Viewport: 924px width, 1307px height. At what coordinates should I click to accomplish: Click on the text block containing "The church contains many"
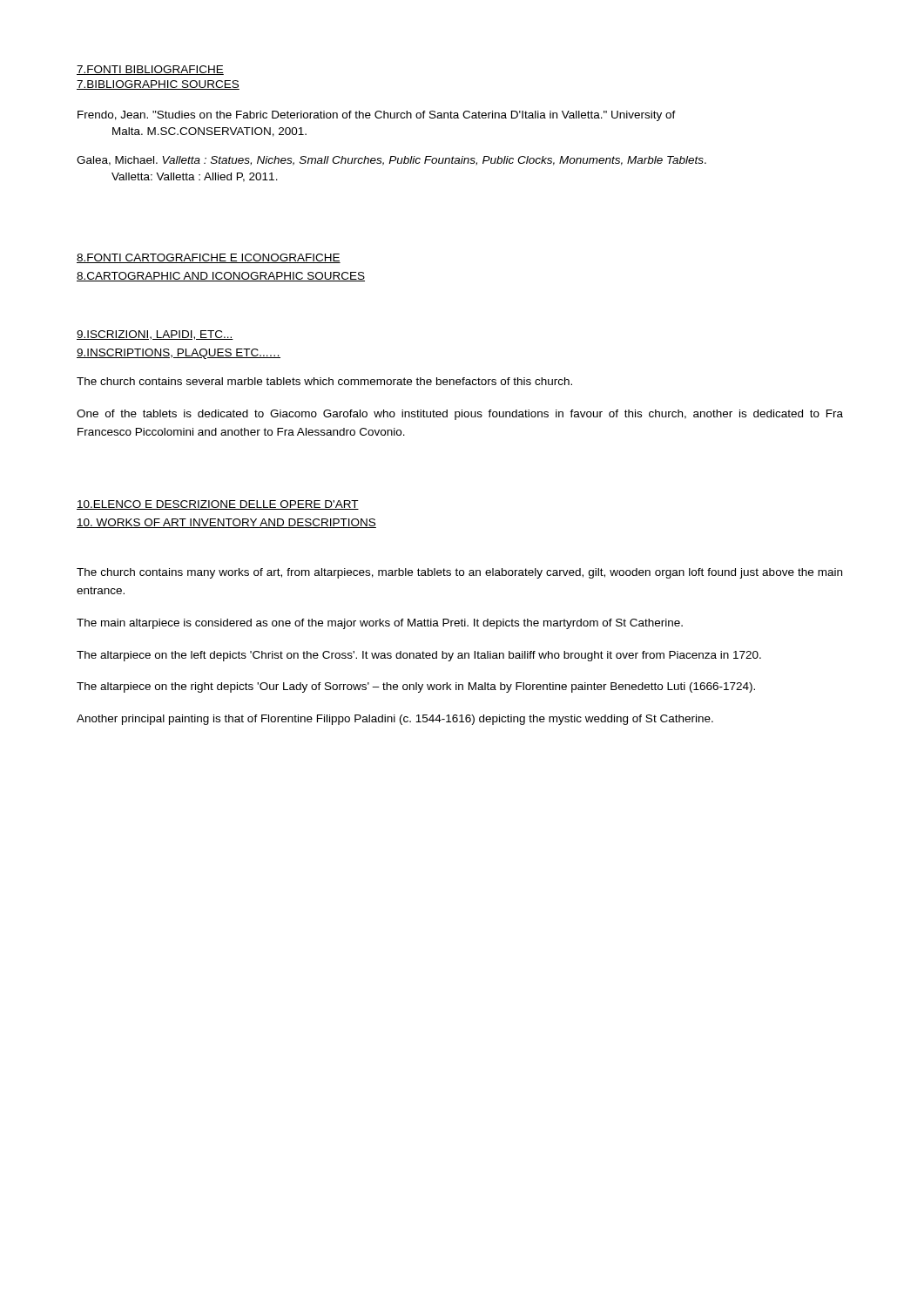(460, 581)
